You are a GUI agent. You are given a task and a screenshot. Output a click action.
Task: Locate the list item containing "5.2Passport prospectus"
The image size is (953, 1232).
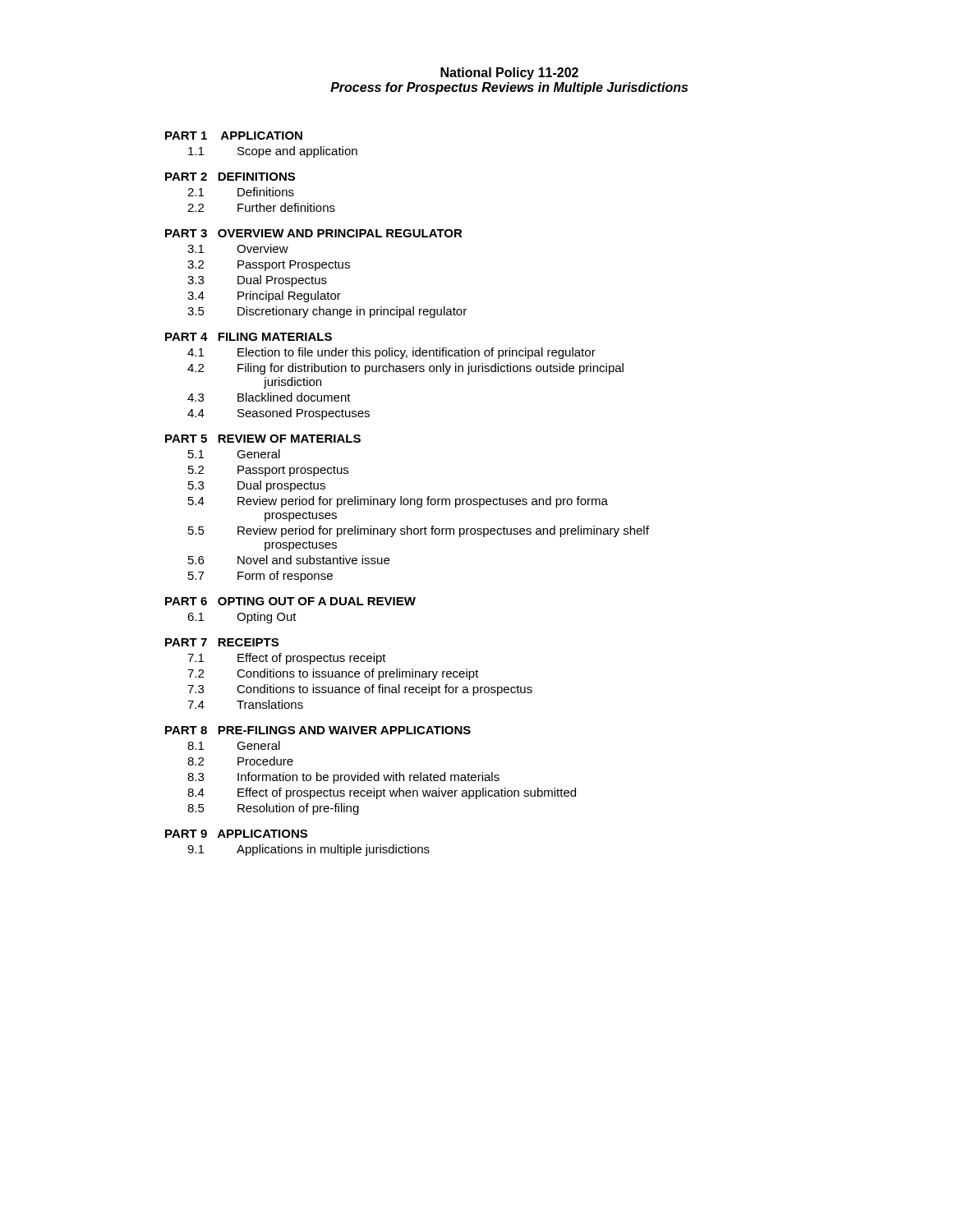[x=268, y=471]
